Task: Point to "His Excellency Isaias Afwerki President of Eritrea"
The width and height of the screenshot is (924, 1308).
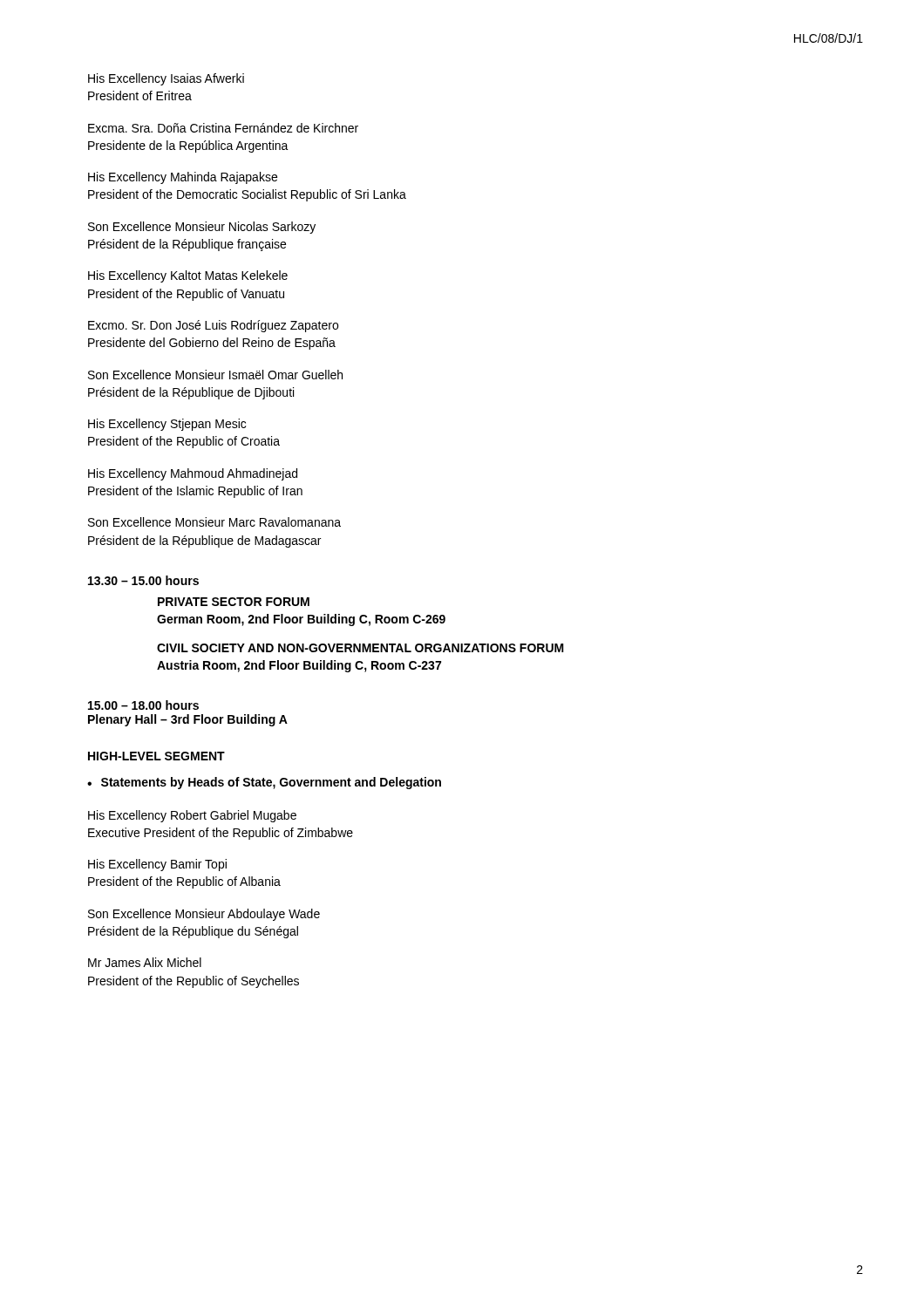Action: [x=166, y=87]
